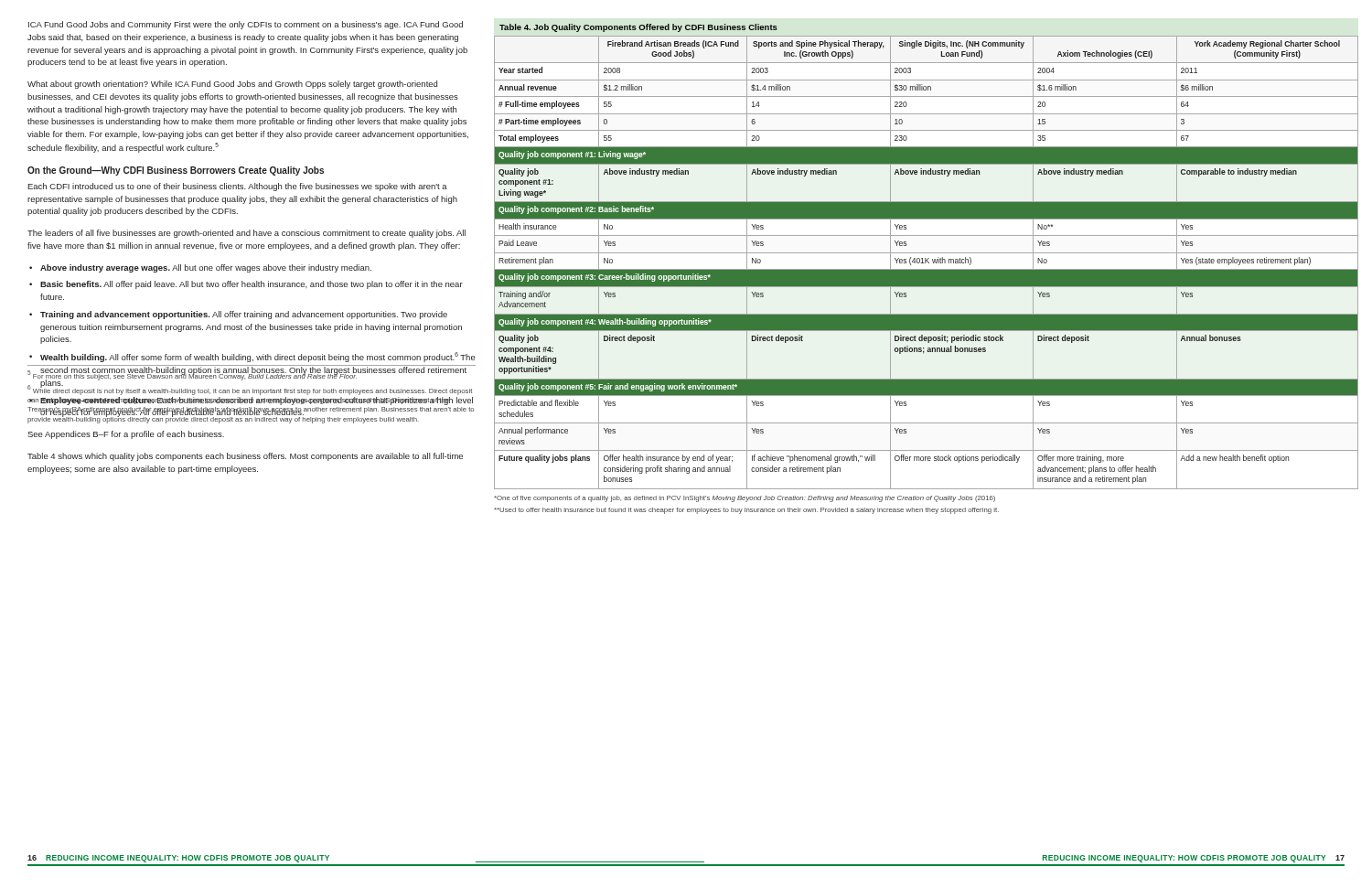1372x888 pixels.
Task: Find the text block containing "The leaders of all five businesses are"
Action: [247, 239]
